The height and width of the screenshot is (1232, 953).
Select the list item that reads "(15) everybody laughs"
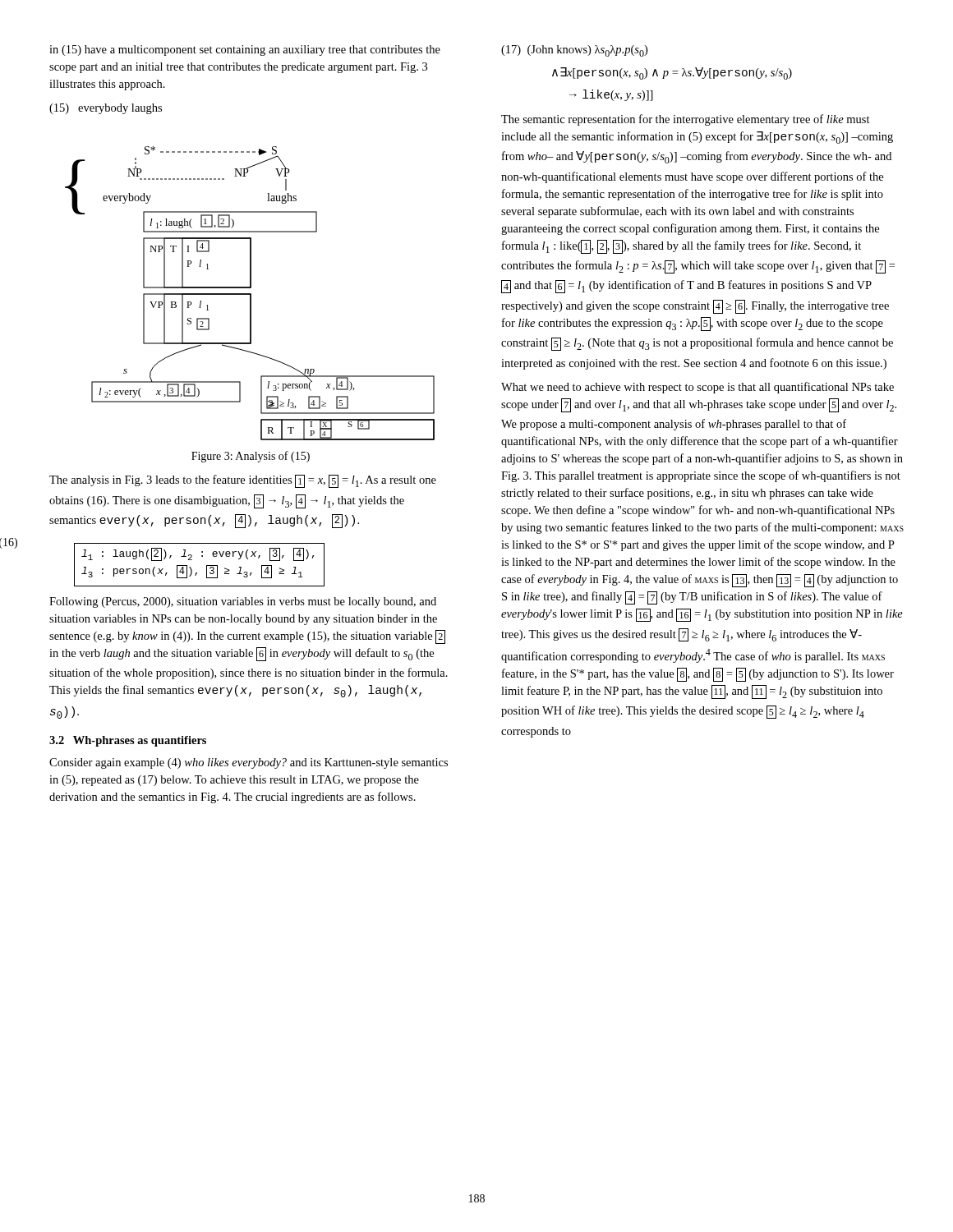coord(106,109)
